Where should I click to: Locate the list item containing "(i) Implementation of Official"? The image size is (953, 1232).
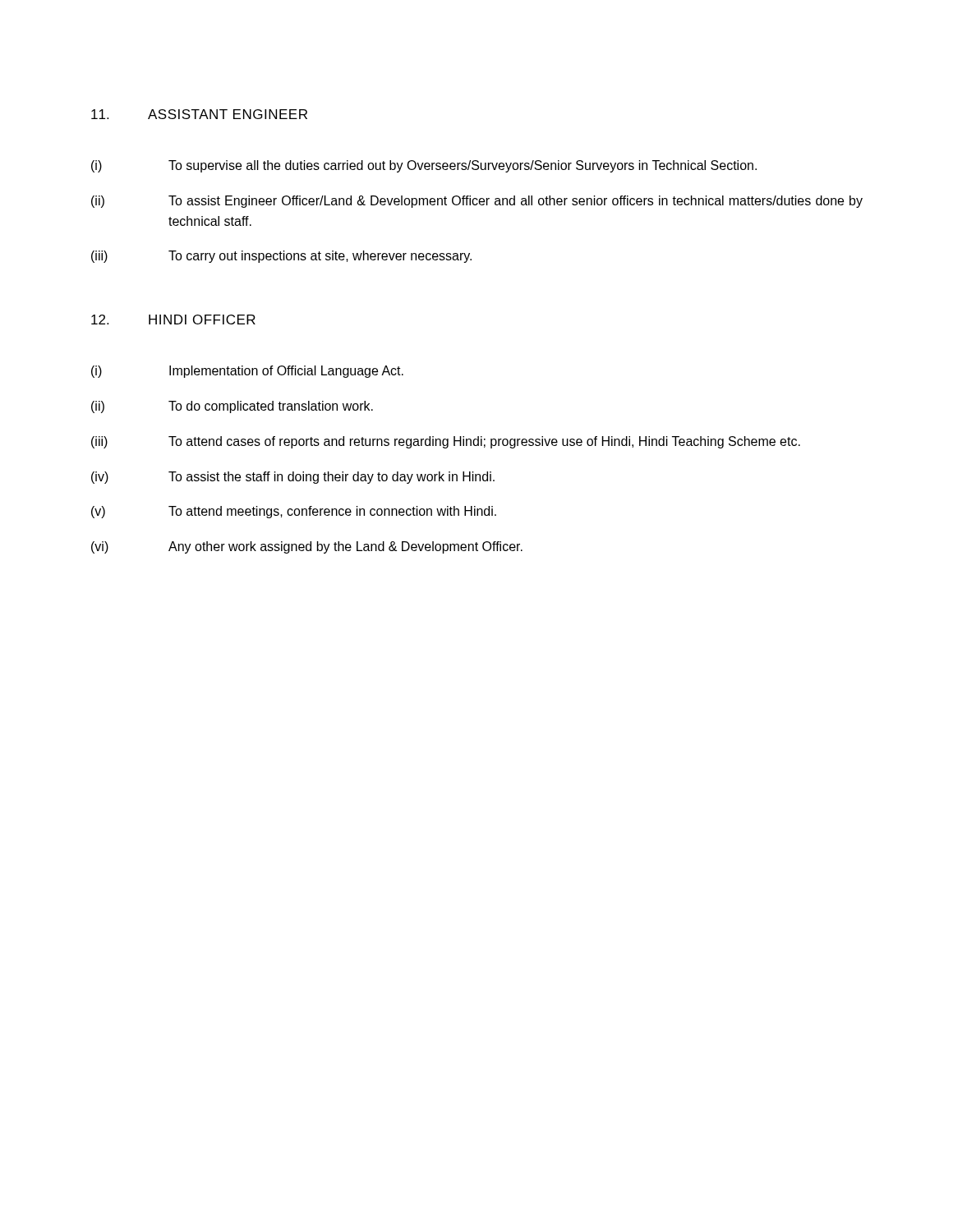point(247,372)
